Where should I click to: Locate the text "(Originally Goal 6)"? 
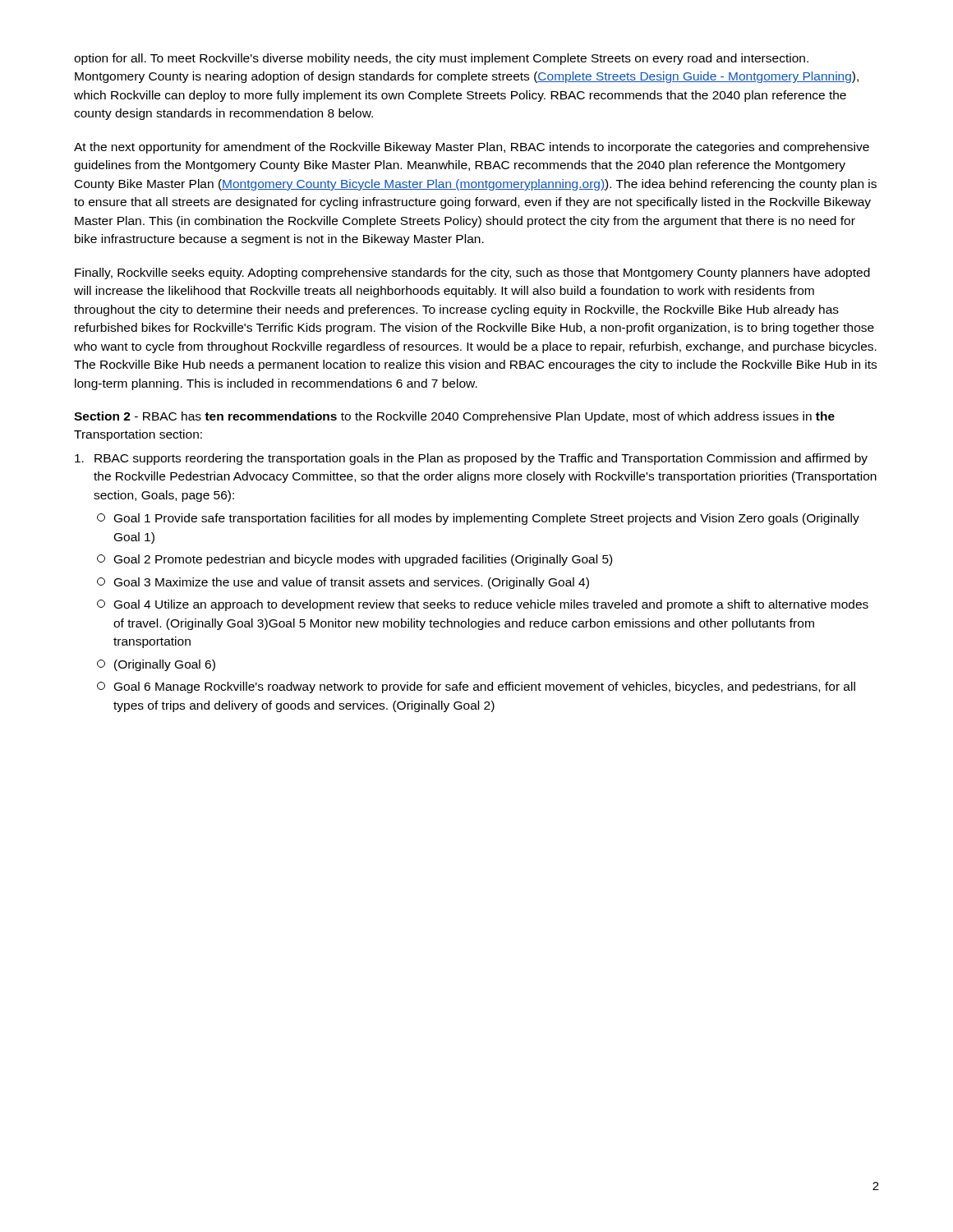(156, 664)
